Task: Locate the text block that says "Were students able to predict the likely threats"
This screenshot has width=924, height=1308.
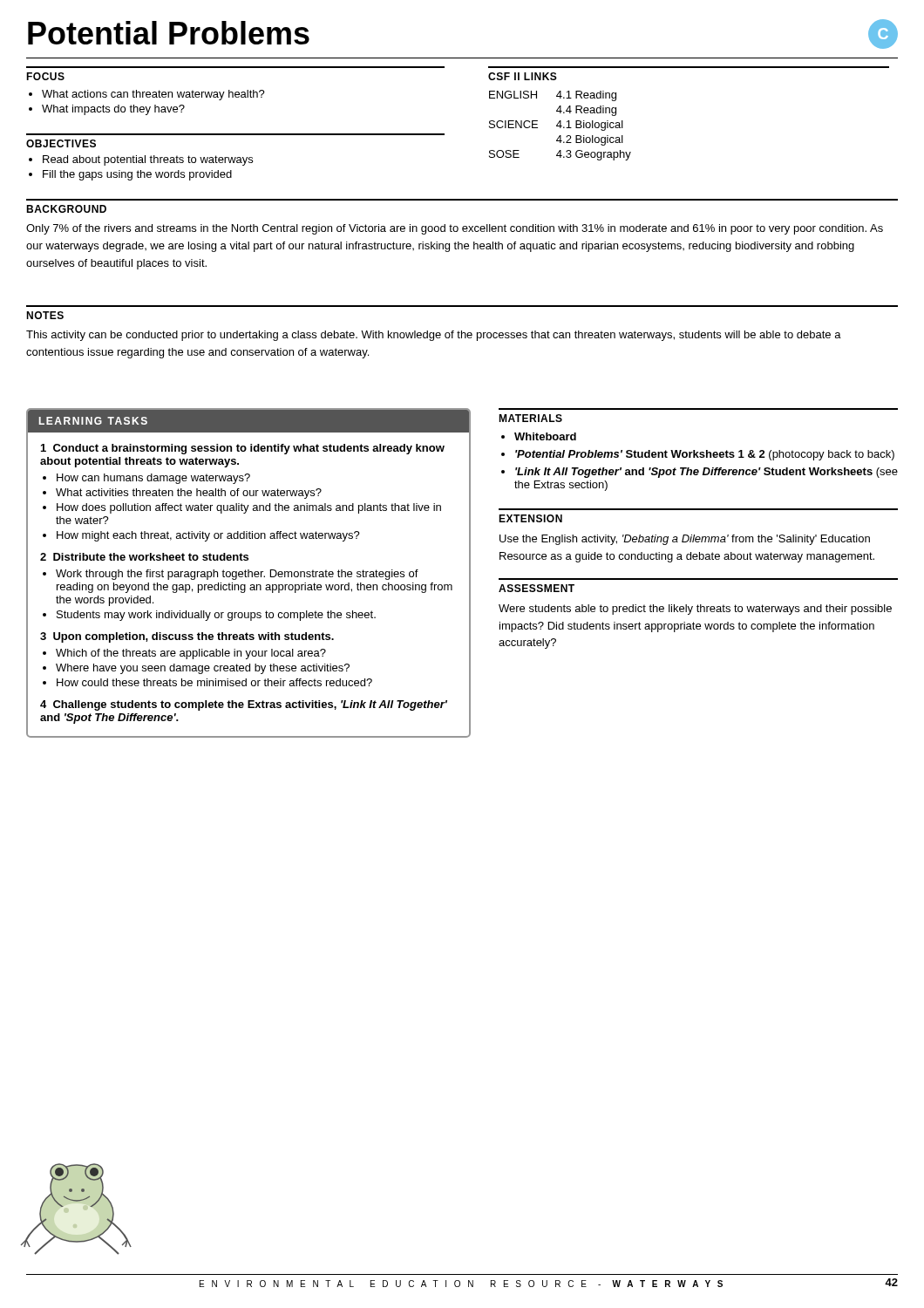Action: [695, 625]
